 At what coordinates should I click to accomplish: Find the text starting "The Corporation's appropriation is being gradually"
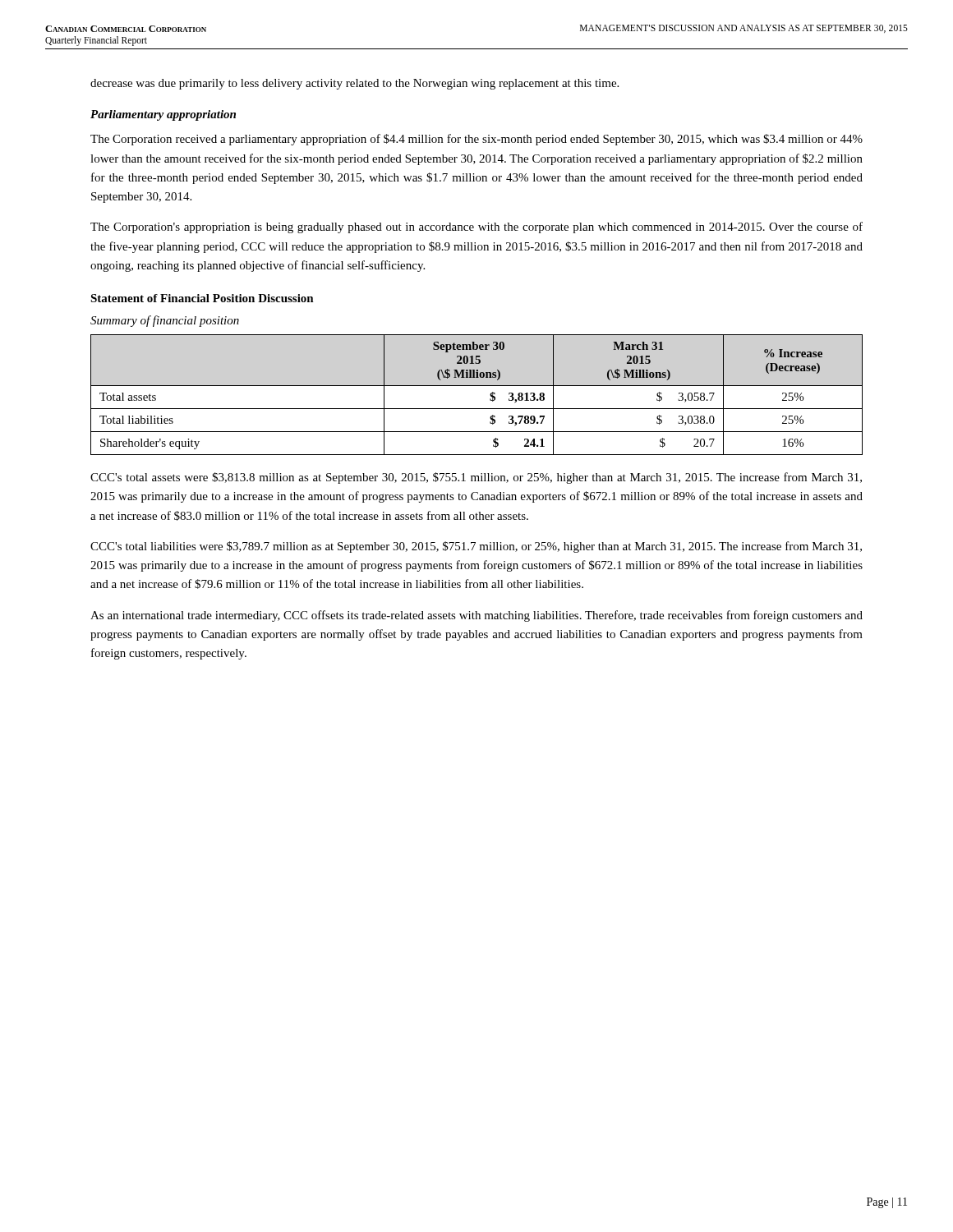pyautogui.click(x=476, y=246)
